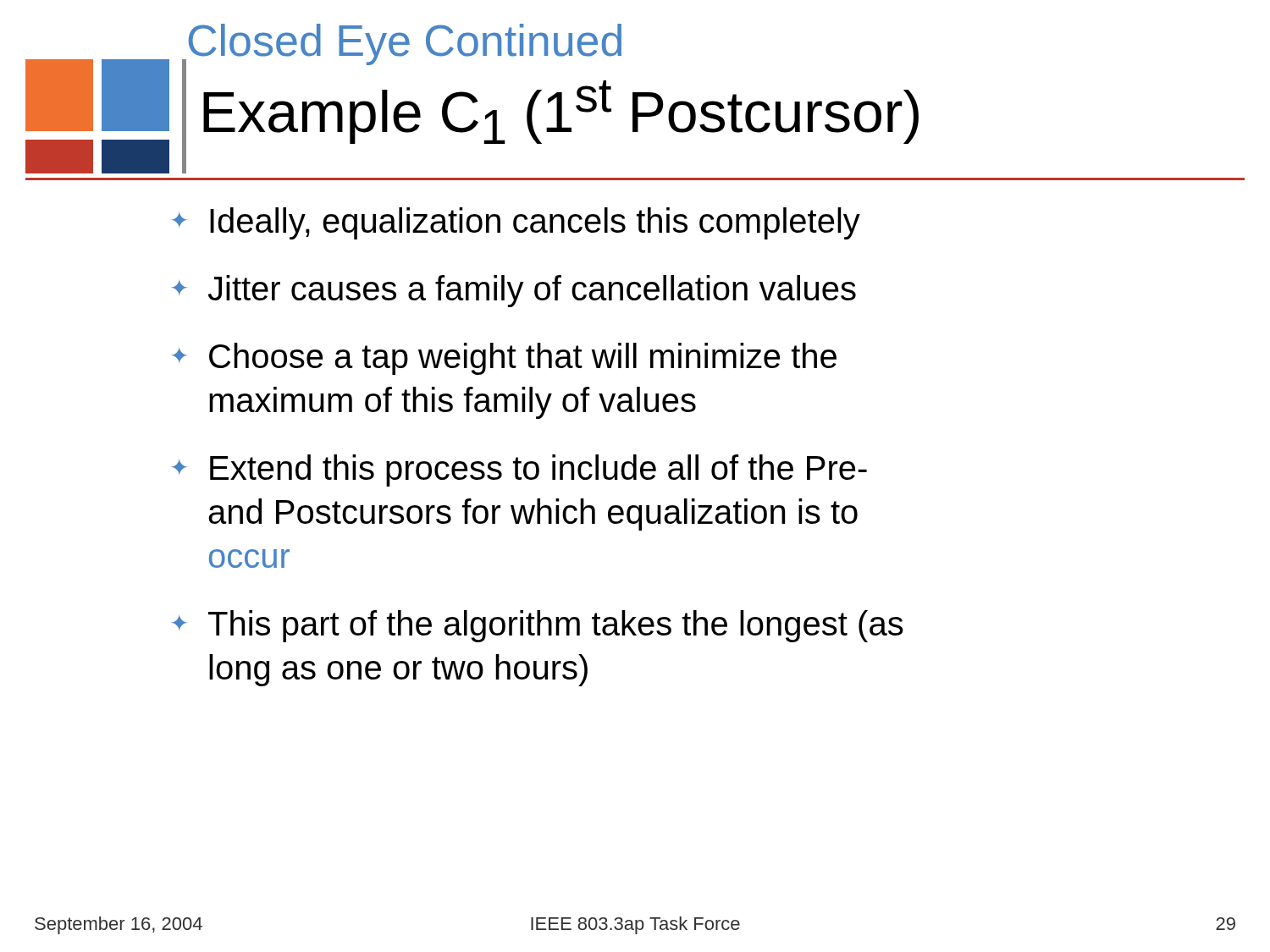Locate the block of text that opens with "✦ Choose a tap weight"
The height and width of the screenshot is (952, 1270).
point(703,378)
